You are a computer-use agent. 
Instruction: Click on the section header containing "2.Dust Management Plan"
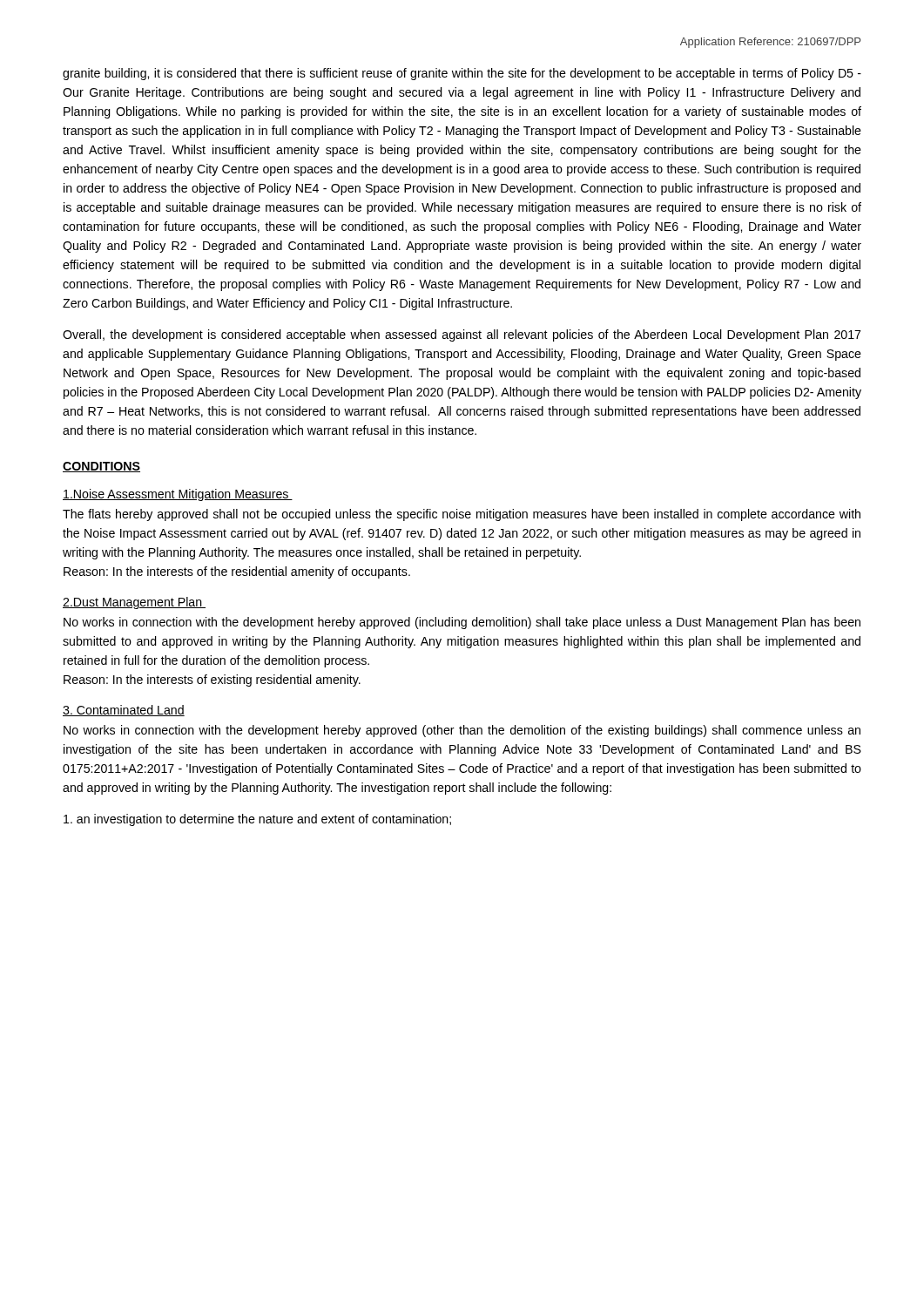(x=134, y=602)
